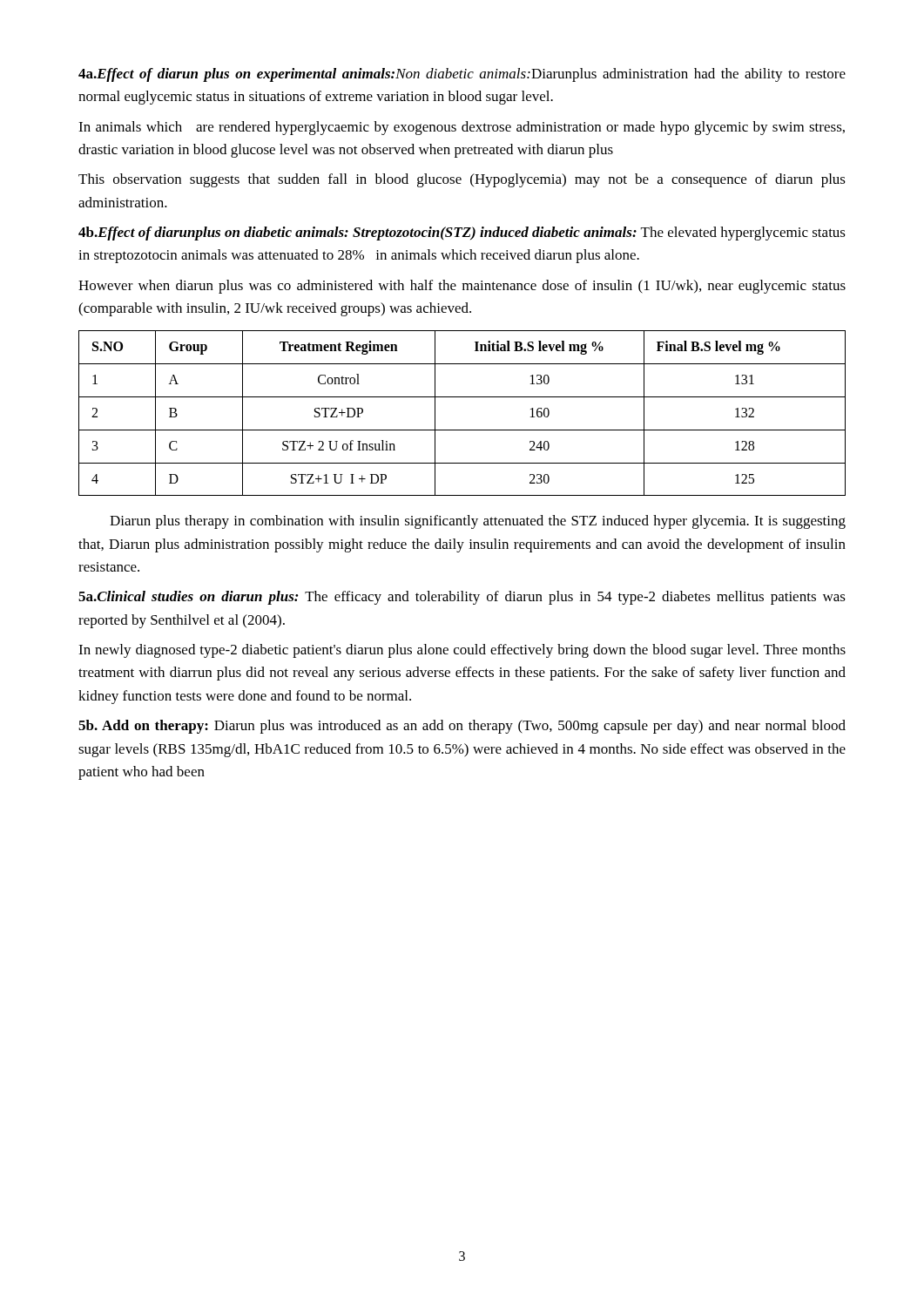Click the passage that begins "However when diarun plus was co administered"
This screenshot has height=1307, width=924.
pos(462,297)
